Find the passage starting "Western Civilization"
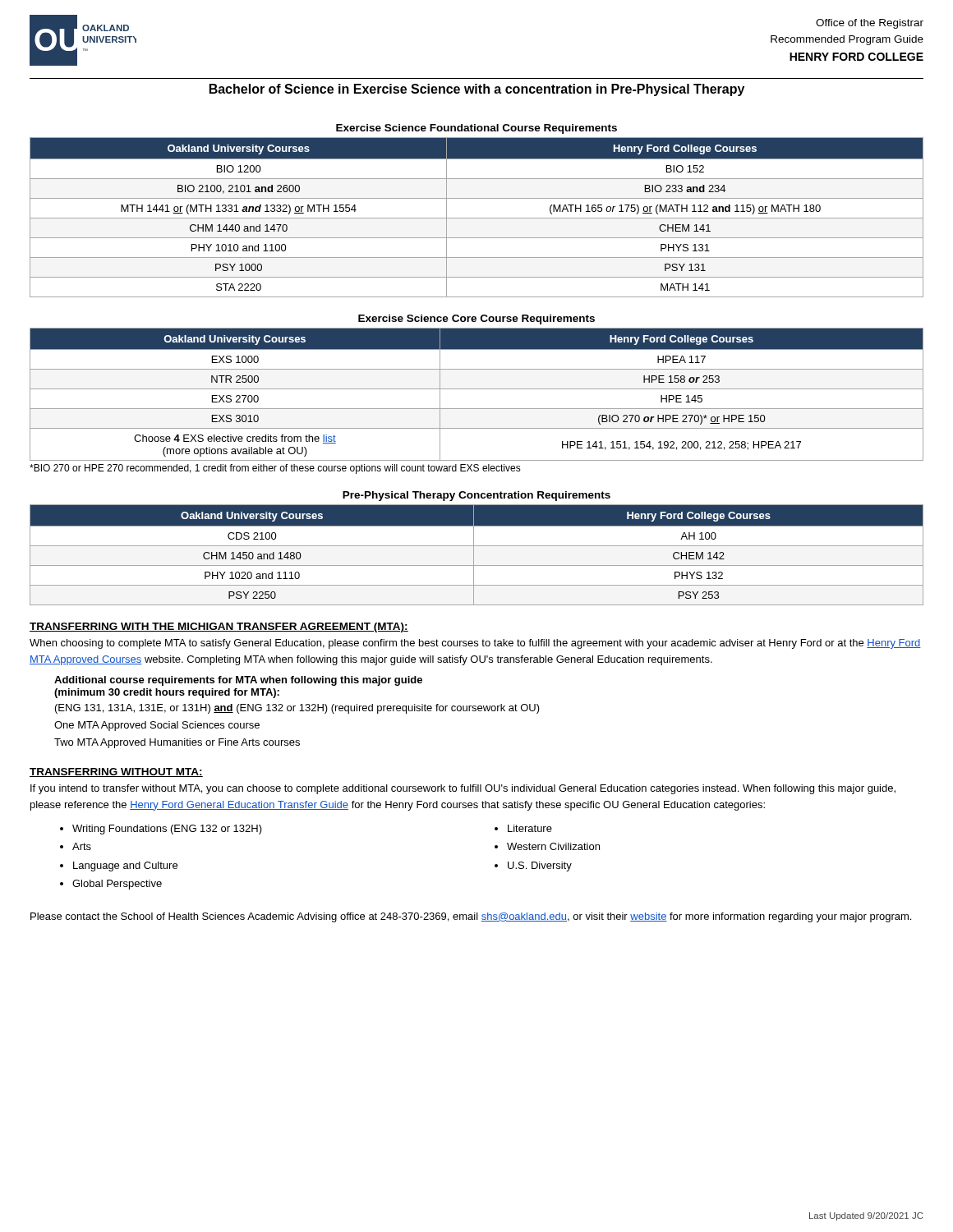This screenshot has height=1232, width=953. coord(554,847)
